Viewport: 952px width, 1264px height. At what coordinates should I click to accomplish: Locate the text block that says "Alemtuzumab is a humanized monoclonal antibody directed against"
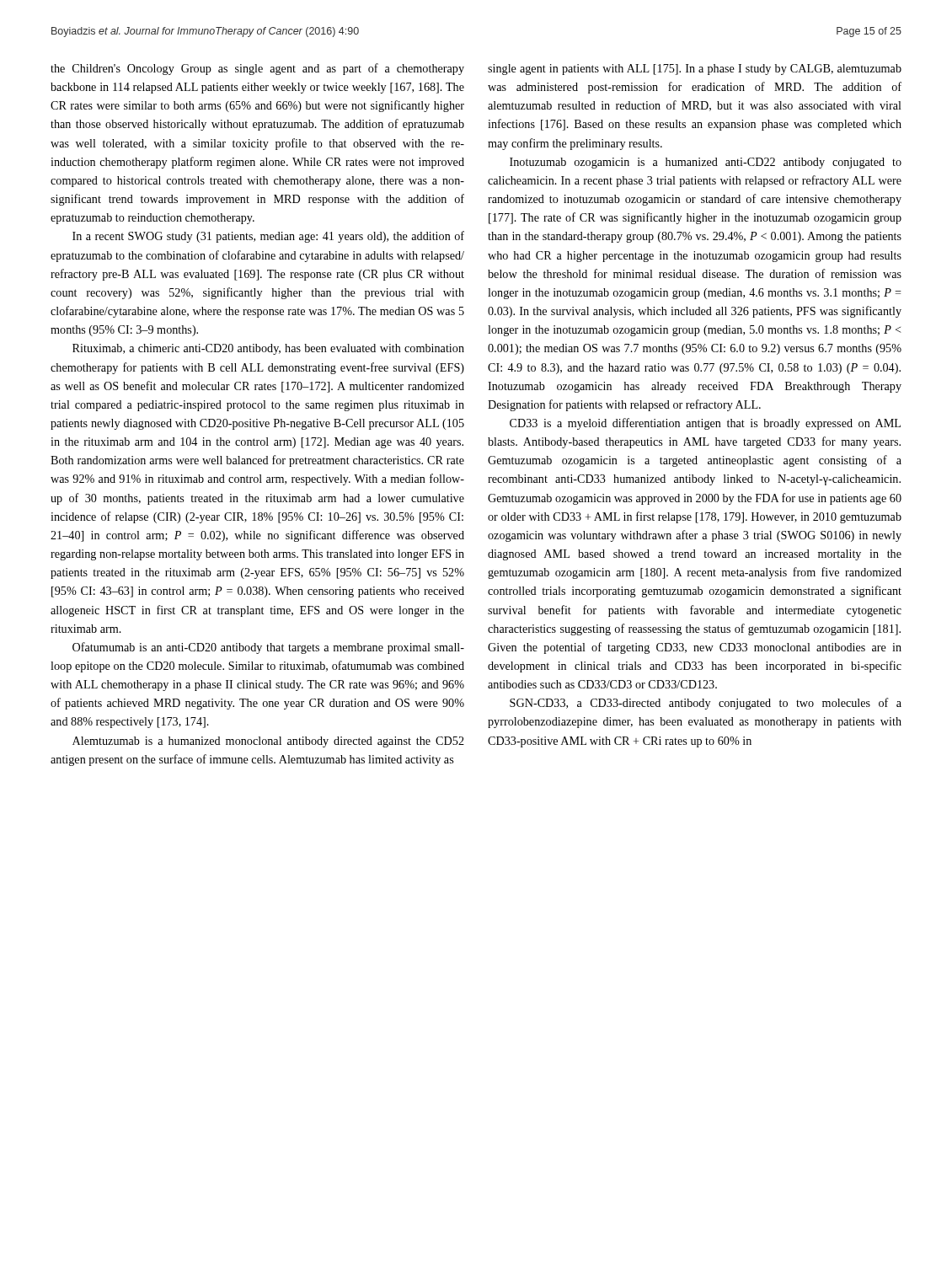click(257, 750)
